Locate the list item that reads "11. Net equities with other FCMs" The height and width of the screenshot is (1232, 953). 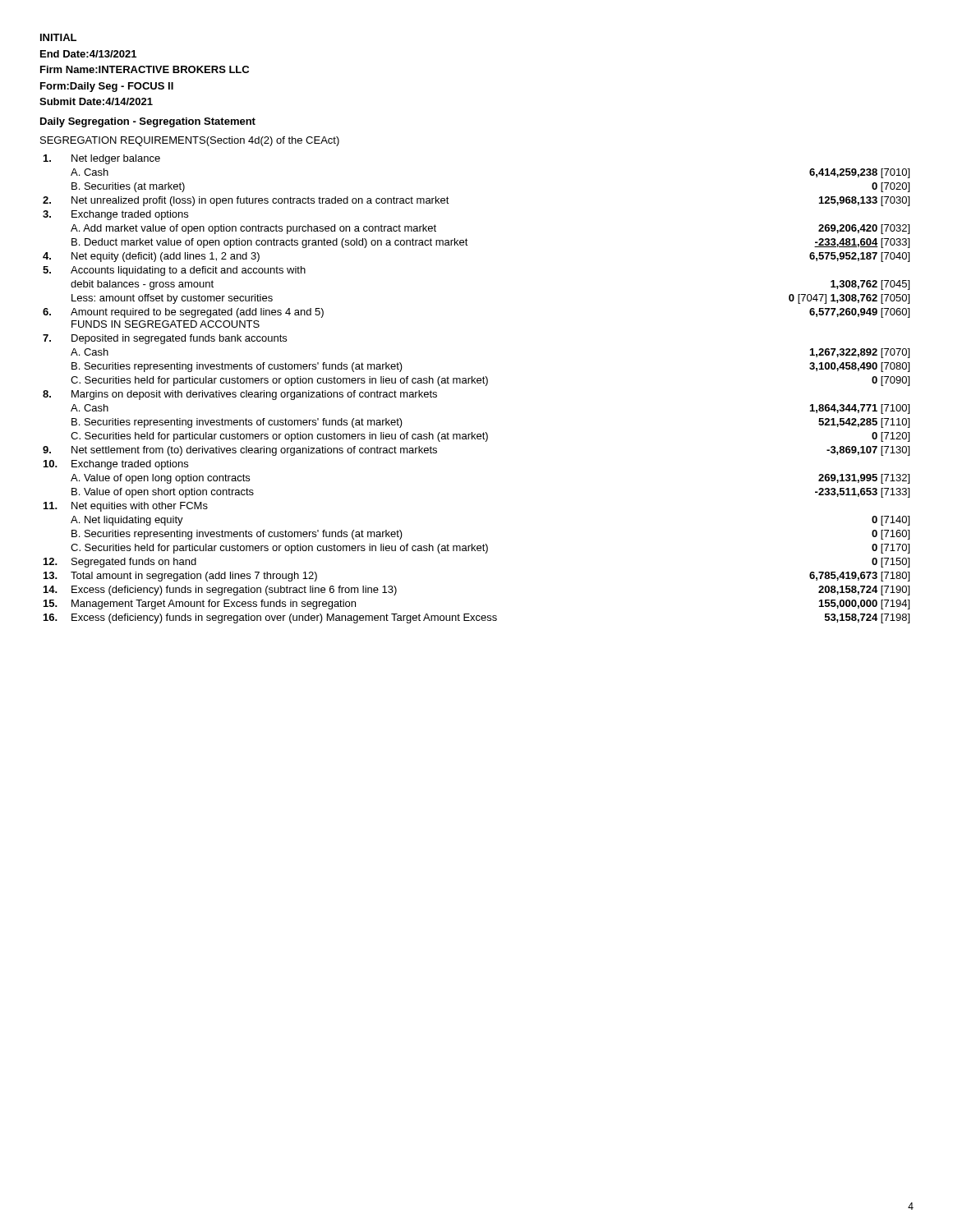(x=126, y=507)
